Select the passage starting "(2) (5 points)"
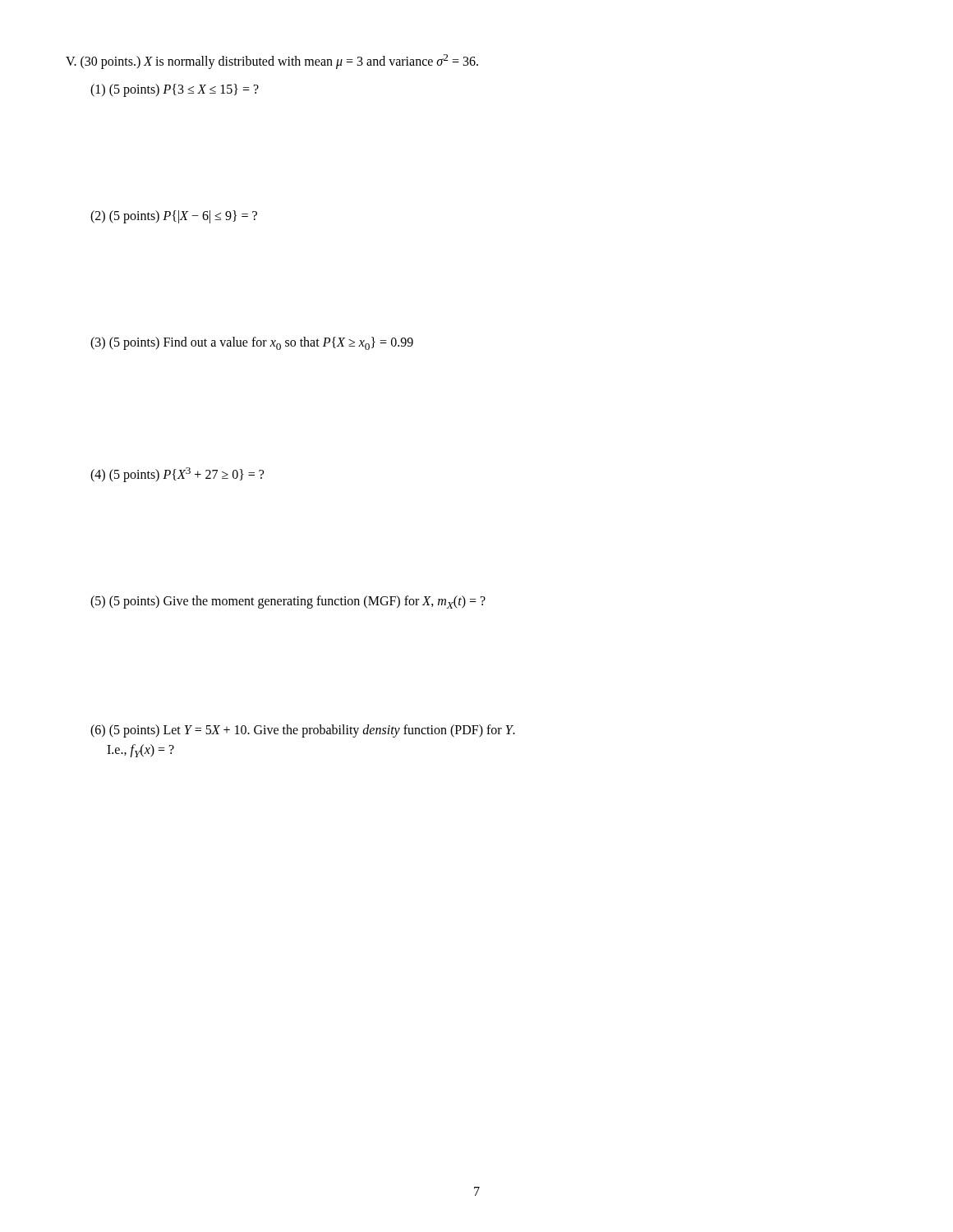The image size is (953, 1232). click(x=174, y=216)
